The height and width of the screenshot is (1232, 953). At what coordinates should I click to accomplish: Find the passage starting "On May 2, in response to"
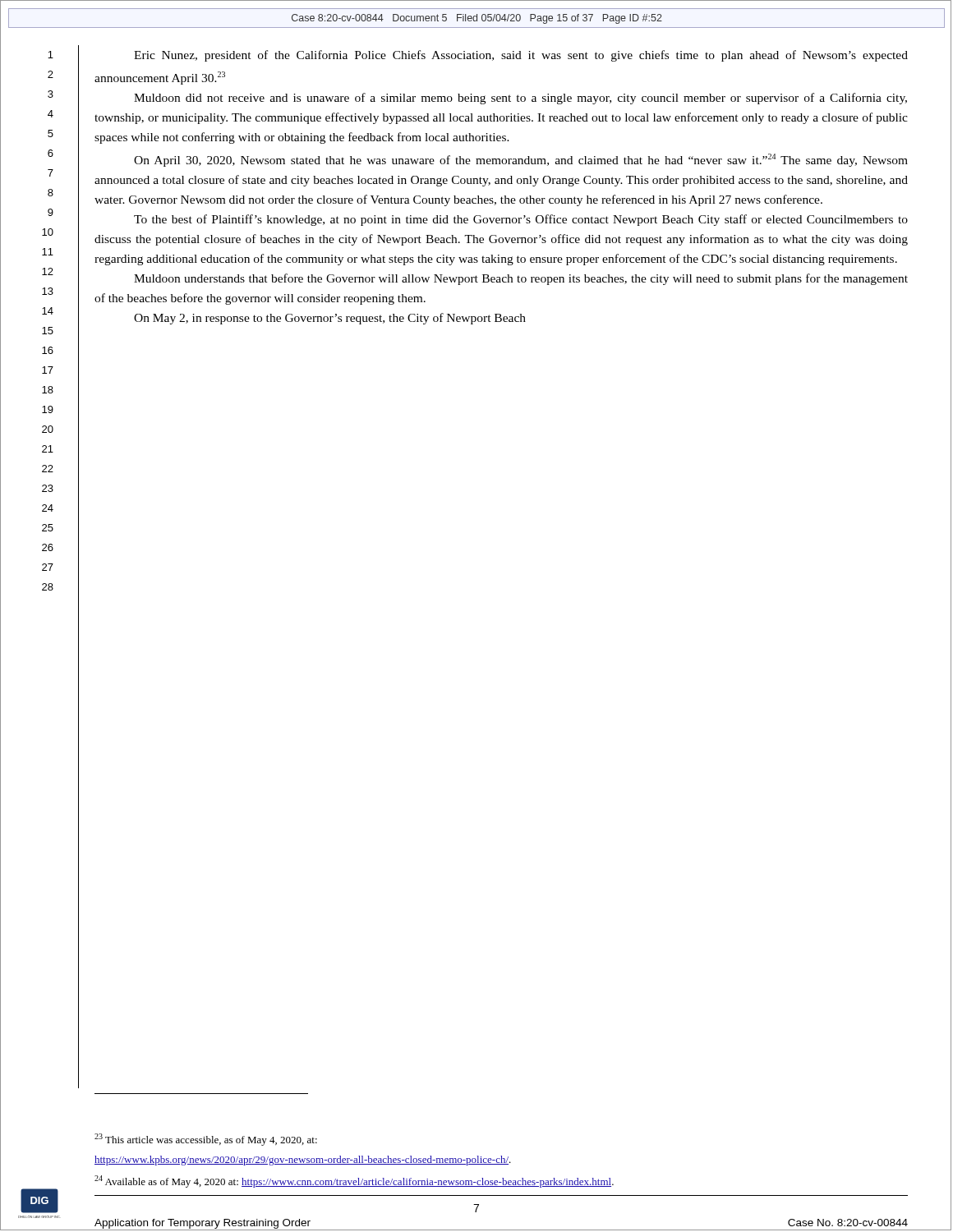[330, 318]
